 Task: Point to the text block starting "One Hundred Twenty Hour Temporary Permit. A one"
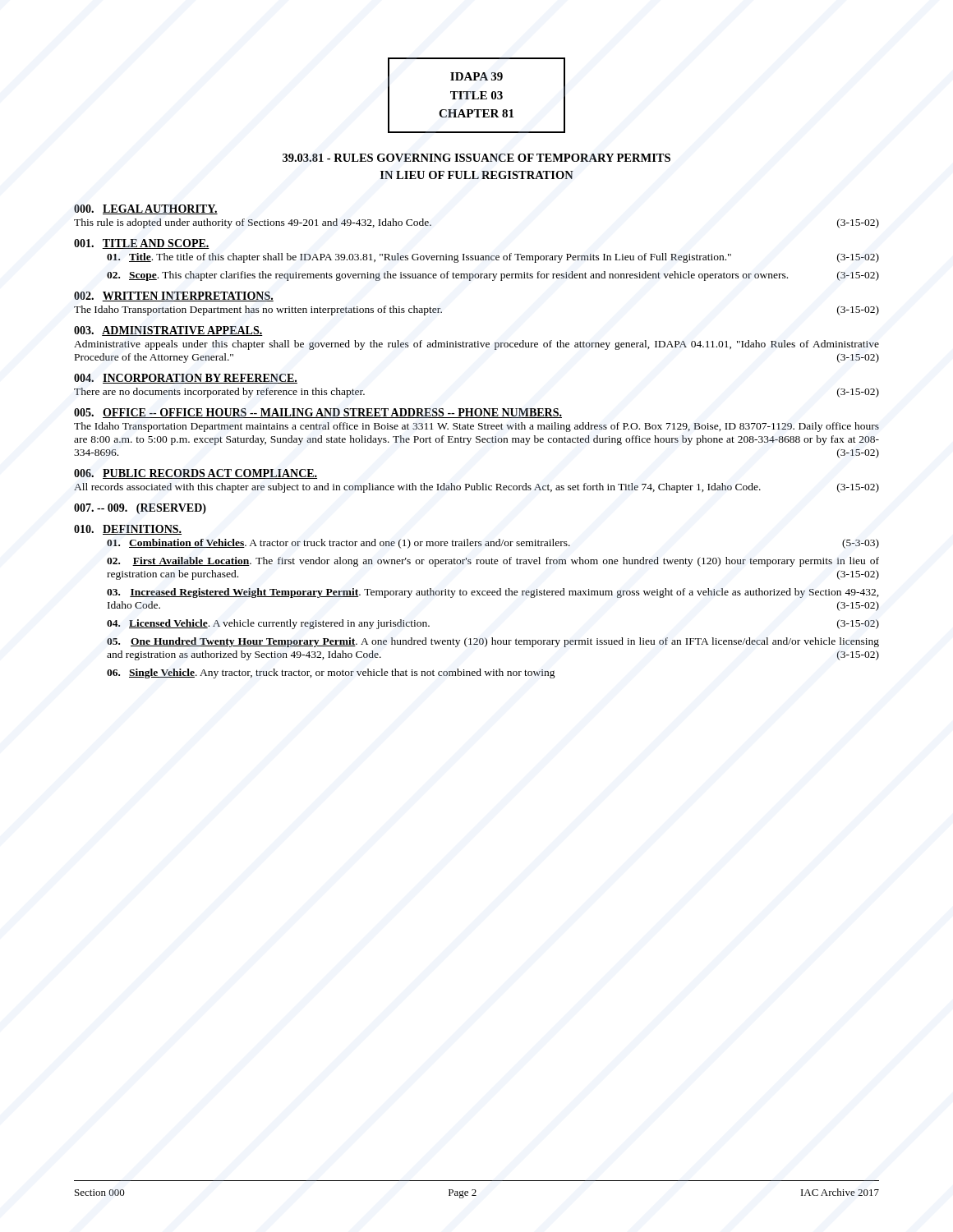click(x=493, y=648)
